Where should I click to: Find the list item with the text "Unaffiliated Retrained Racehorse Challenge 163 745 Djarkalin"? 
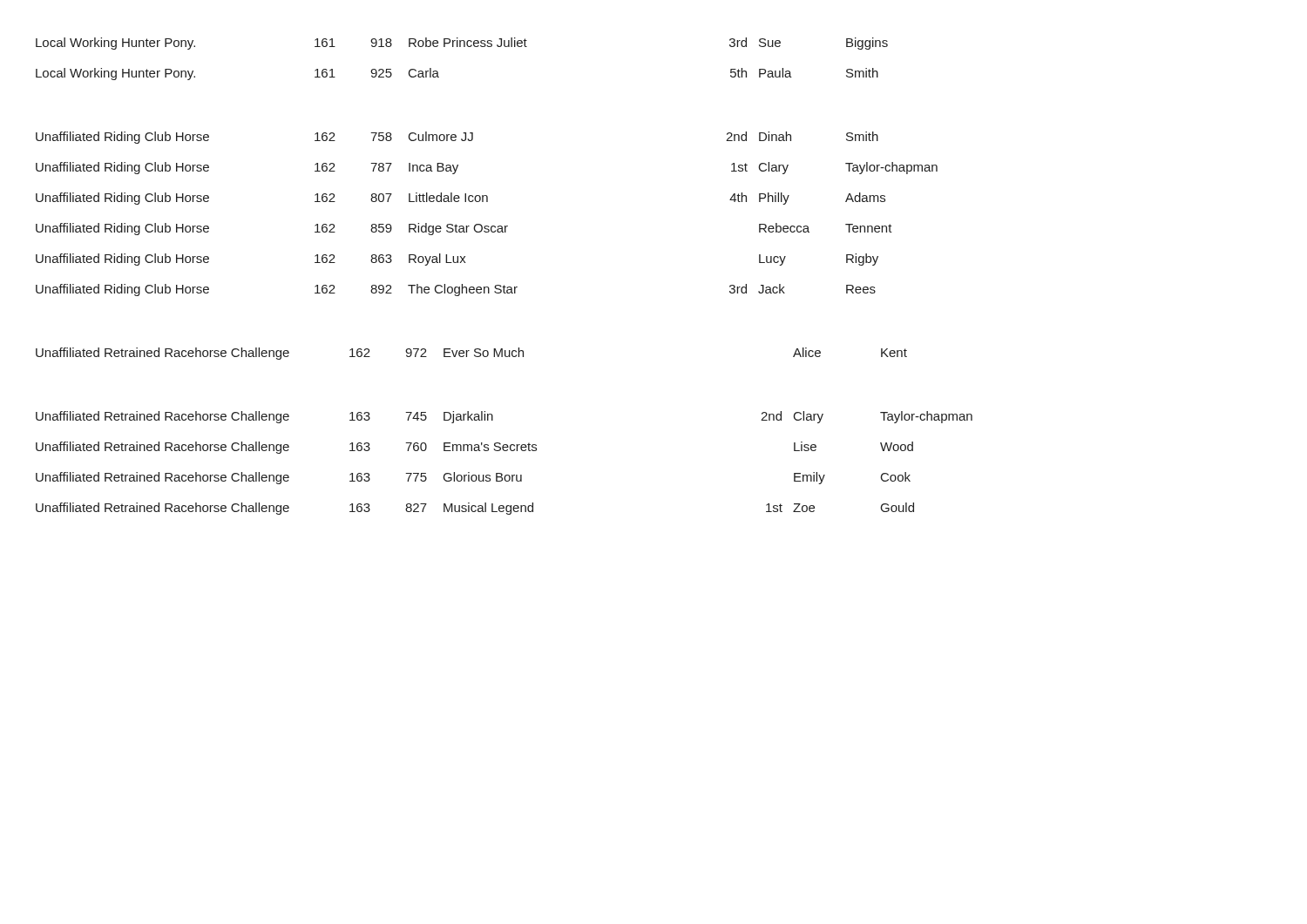click(155, 417)
